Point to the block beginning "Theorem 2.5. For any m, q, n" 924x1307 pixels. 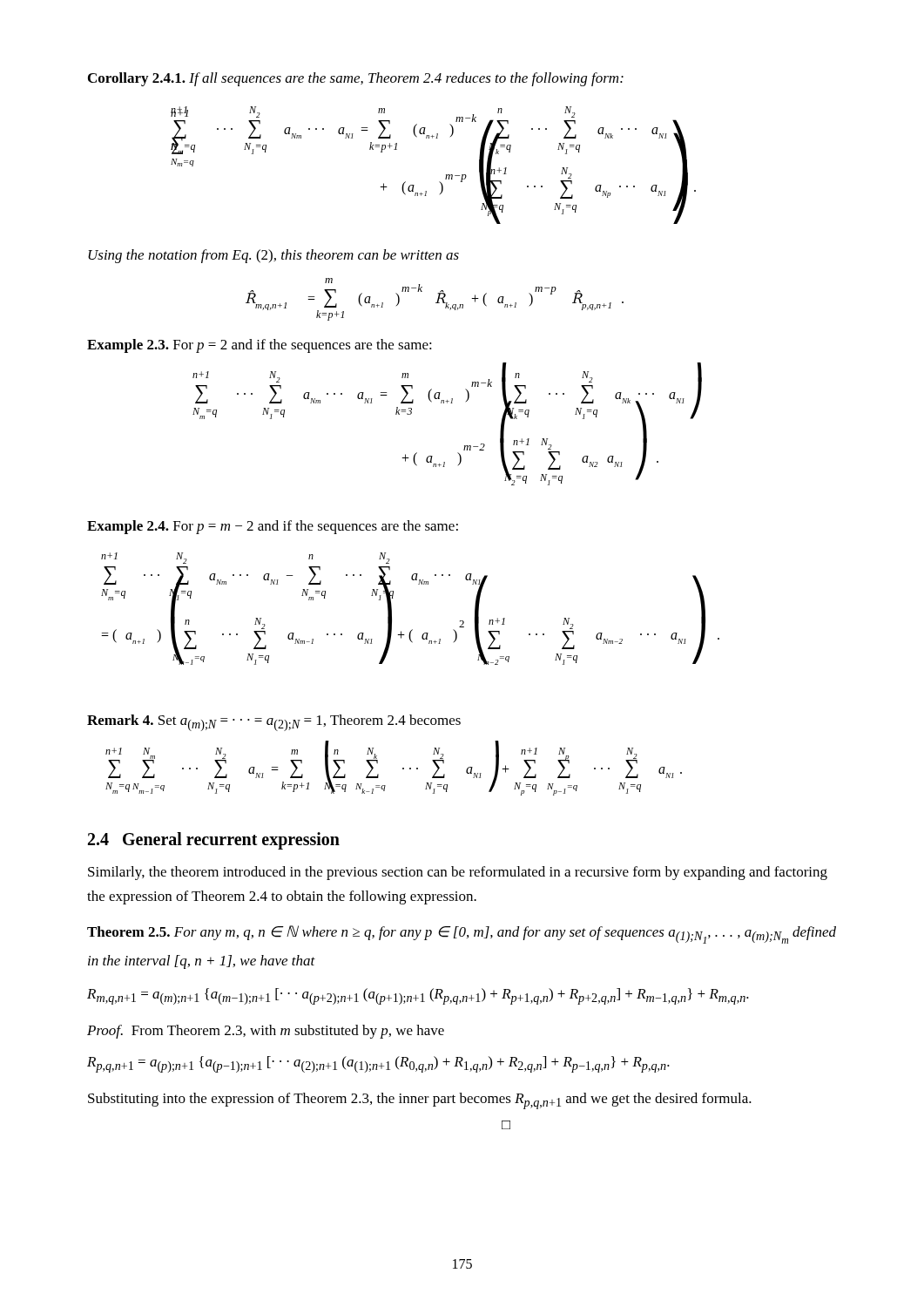pyautogui.click(x=462, y=946)
